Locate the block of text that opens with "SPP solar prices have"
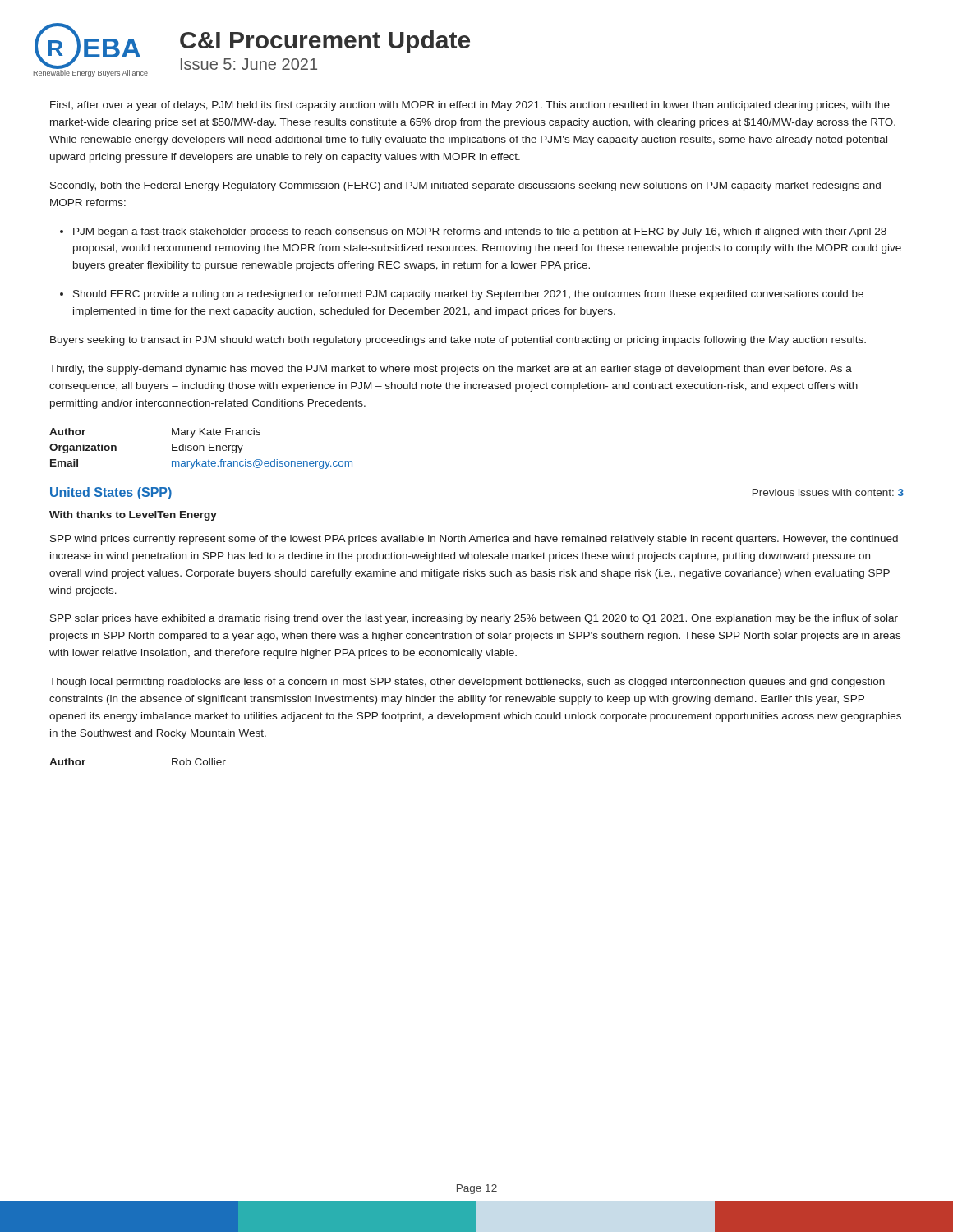Screen dimensions: 1232x953 coord(476,636)
